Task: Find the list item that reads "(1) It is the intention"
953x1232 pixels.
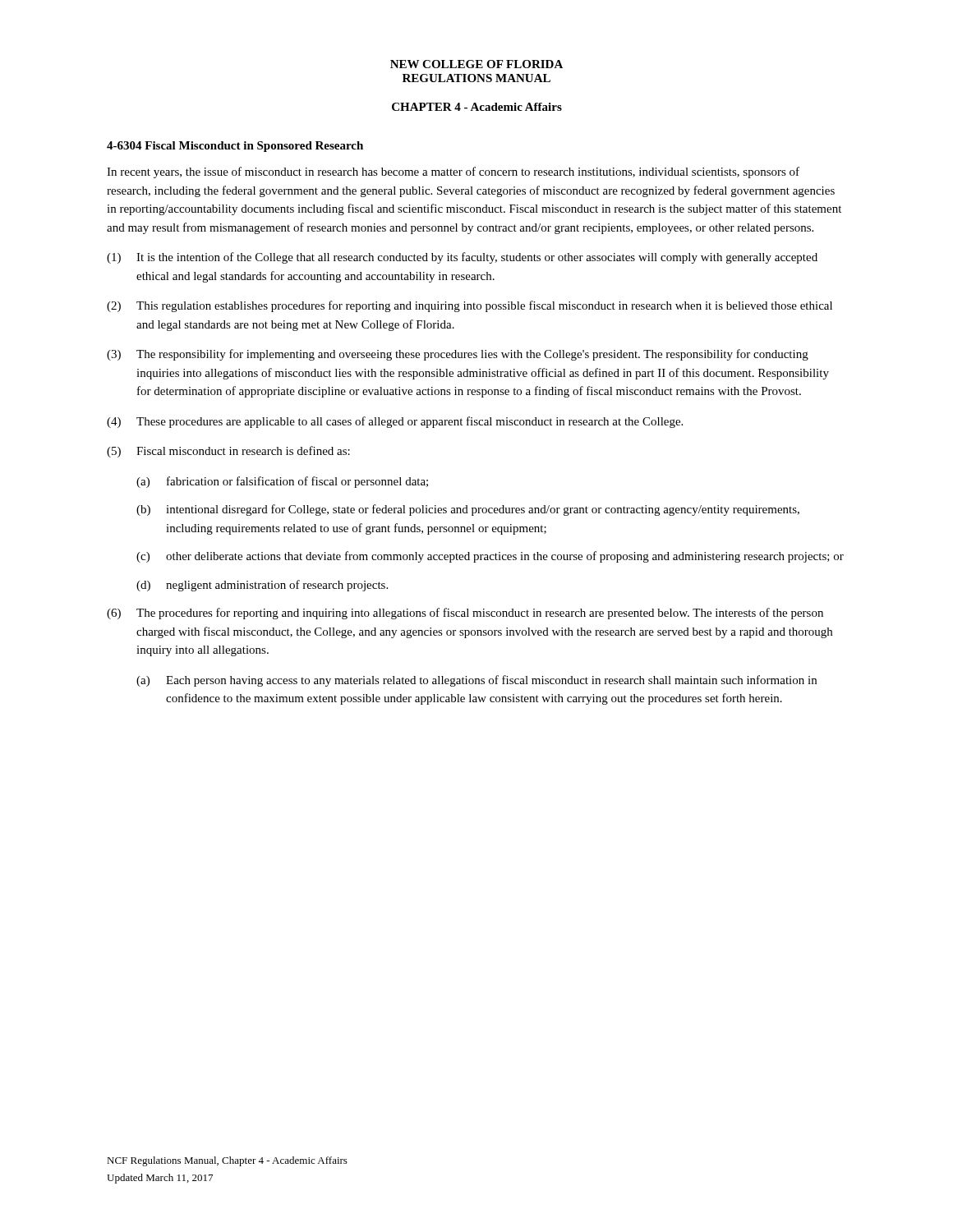Action: pyautogui.click(x=476, y=266)
